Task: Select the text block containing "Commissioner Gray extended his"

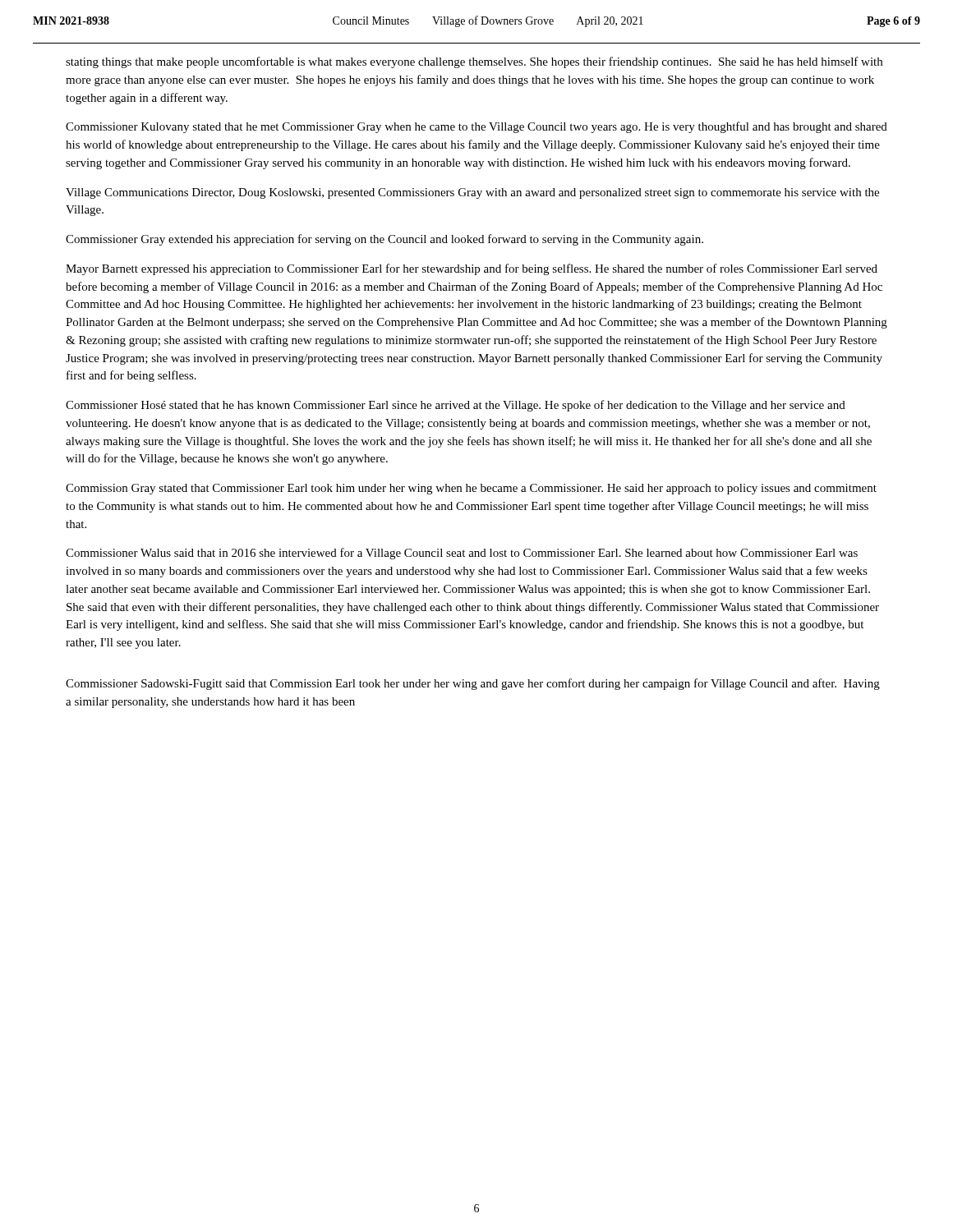Action: tap(385, 239)
